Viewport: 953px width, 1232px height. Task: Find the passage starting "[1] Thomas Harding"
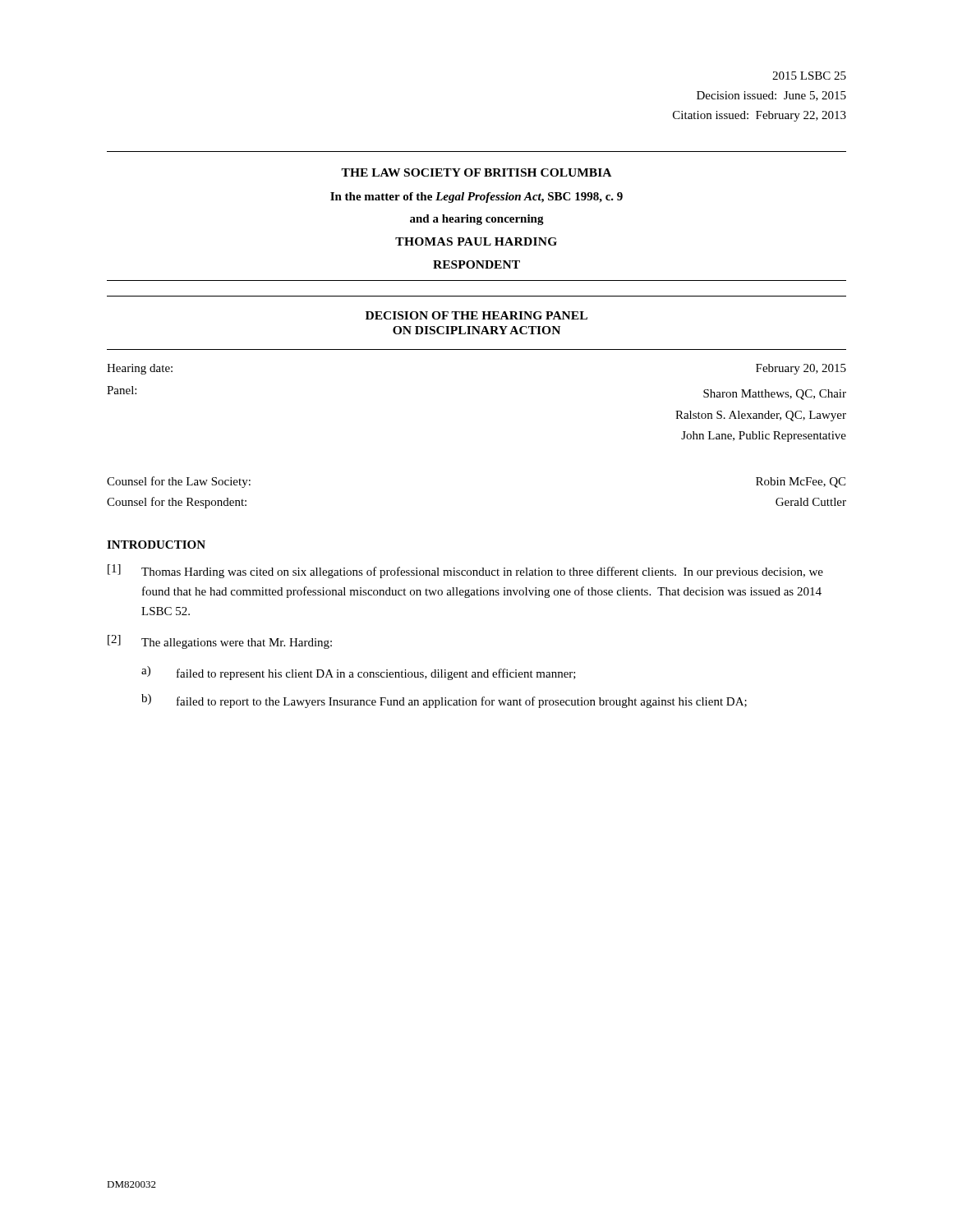click(x=476, y=591)
